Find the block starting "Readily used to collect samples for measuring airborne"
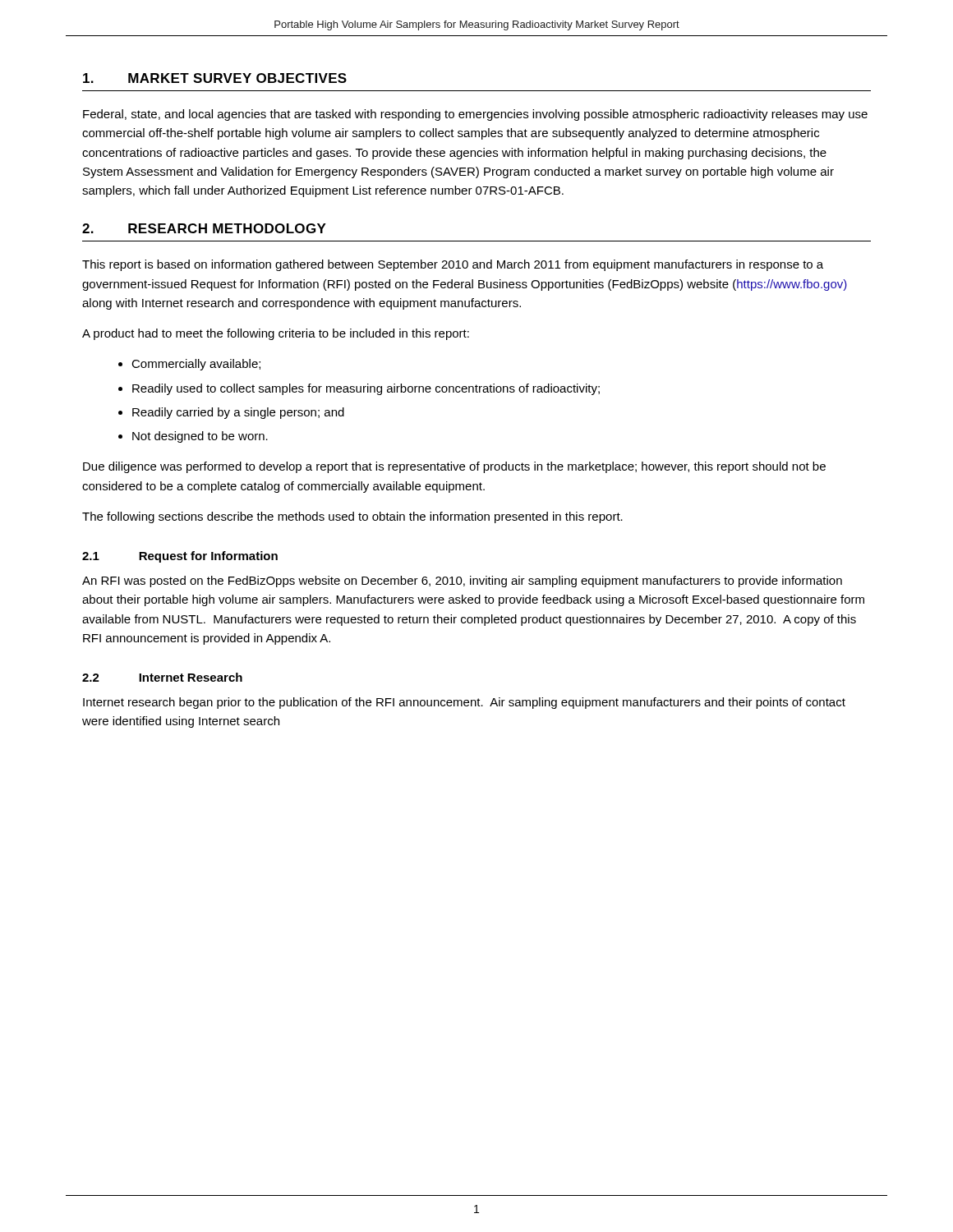 366,388
